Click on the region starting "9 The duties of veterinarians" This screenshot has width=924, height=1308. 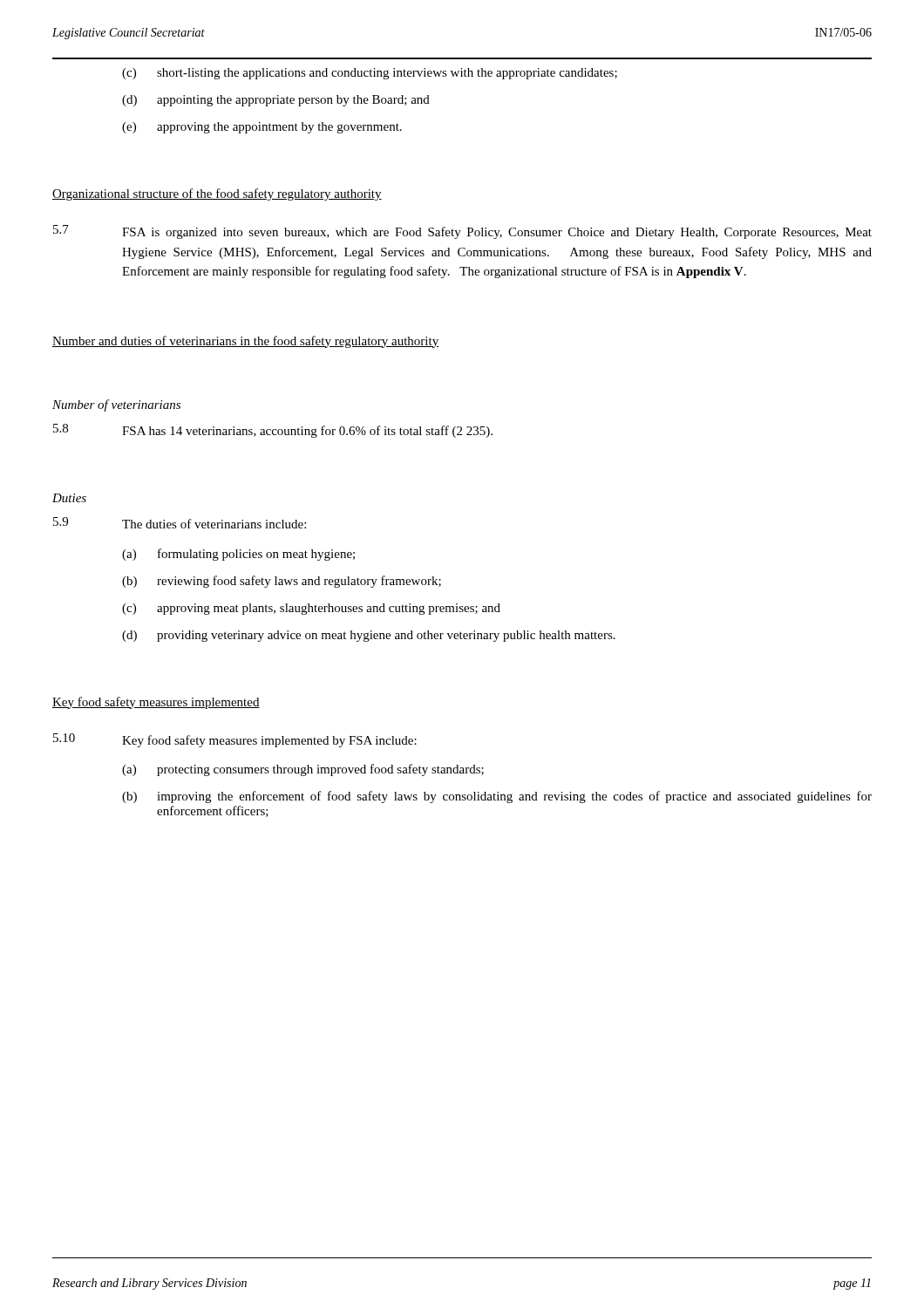pos(180,523)
